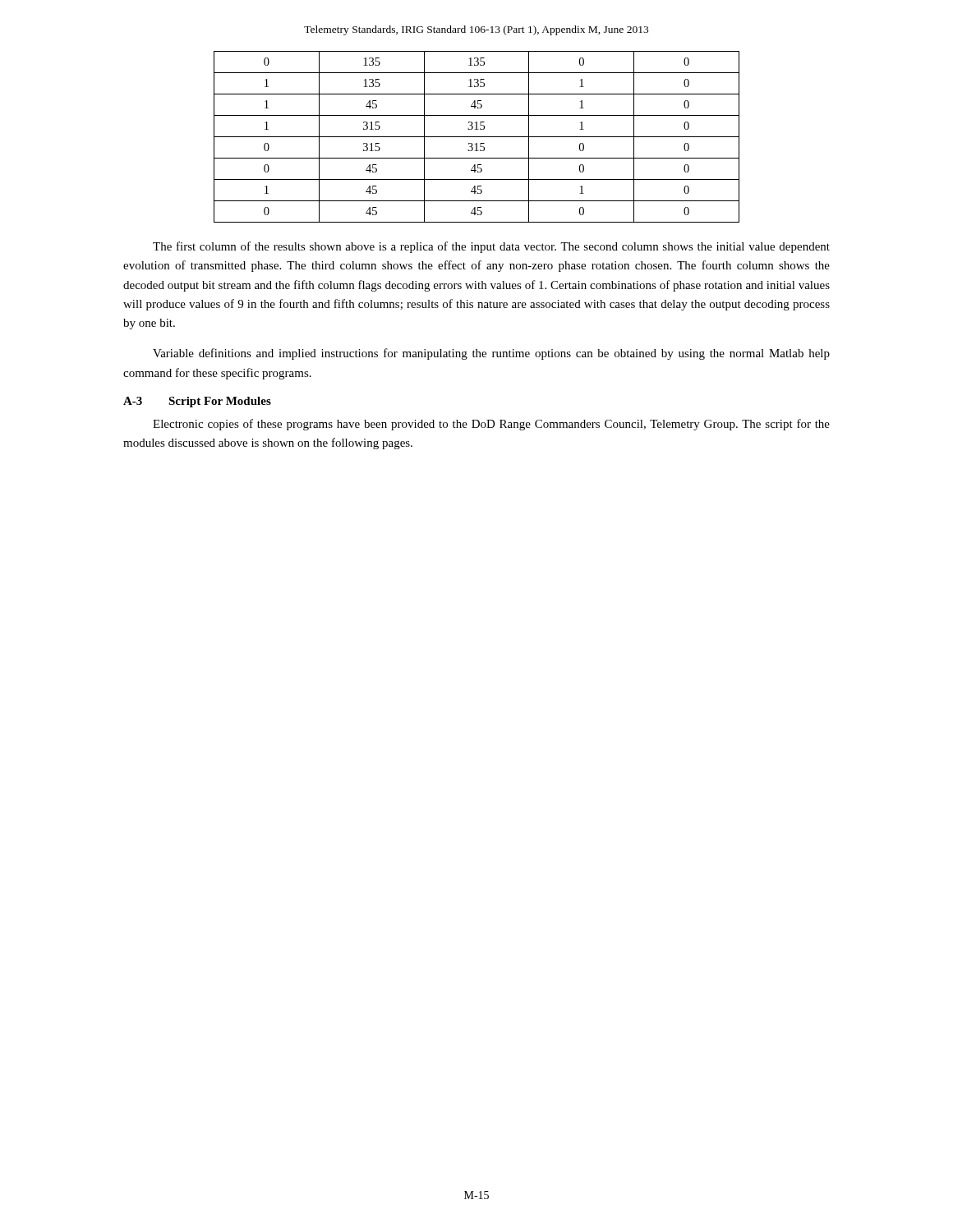953x1232 pixels.
Task: Click on the element starting "A-3 Script For"
Action: (197, 401)
